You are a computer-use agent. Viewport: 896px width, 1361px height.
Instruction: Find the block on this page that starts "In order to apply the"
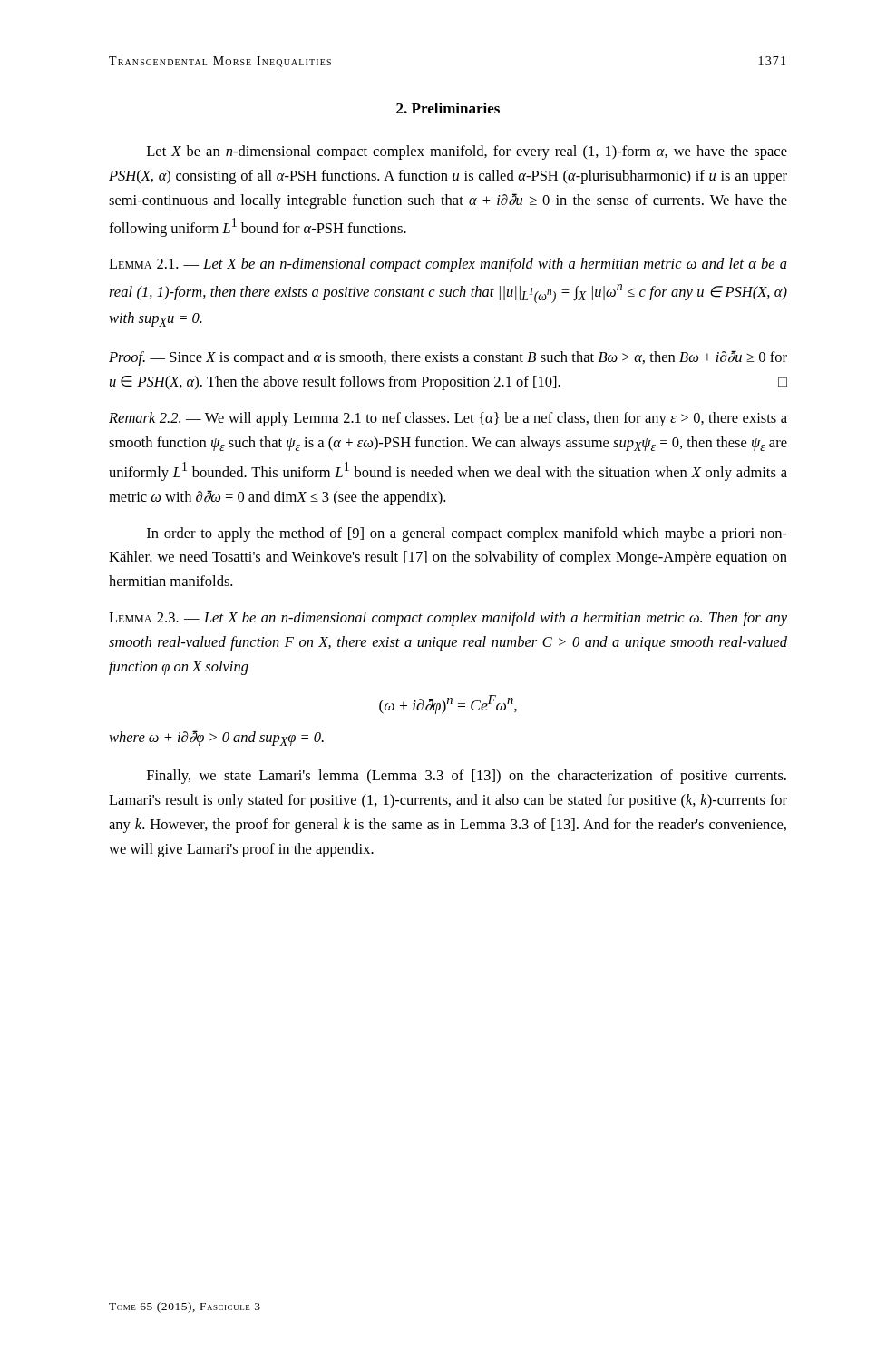click(x=448, y=558)
